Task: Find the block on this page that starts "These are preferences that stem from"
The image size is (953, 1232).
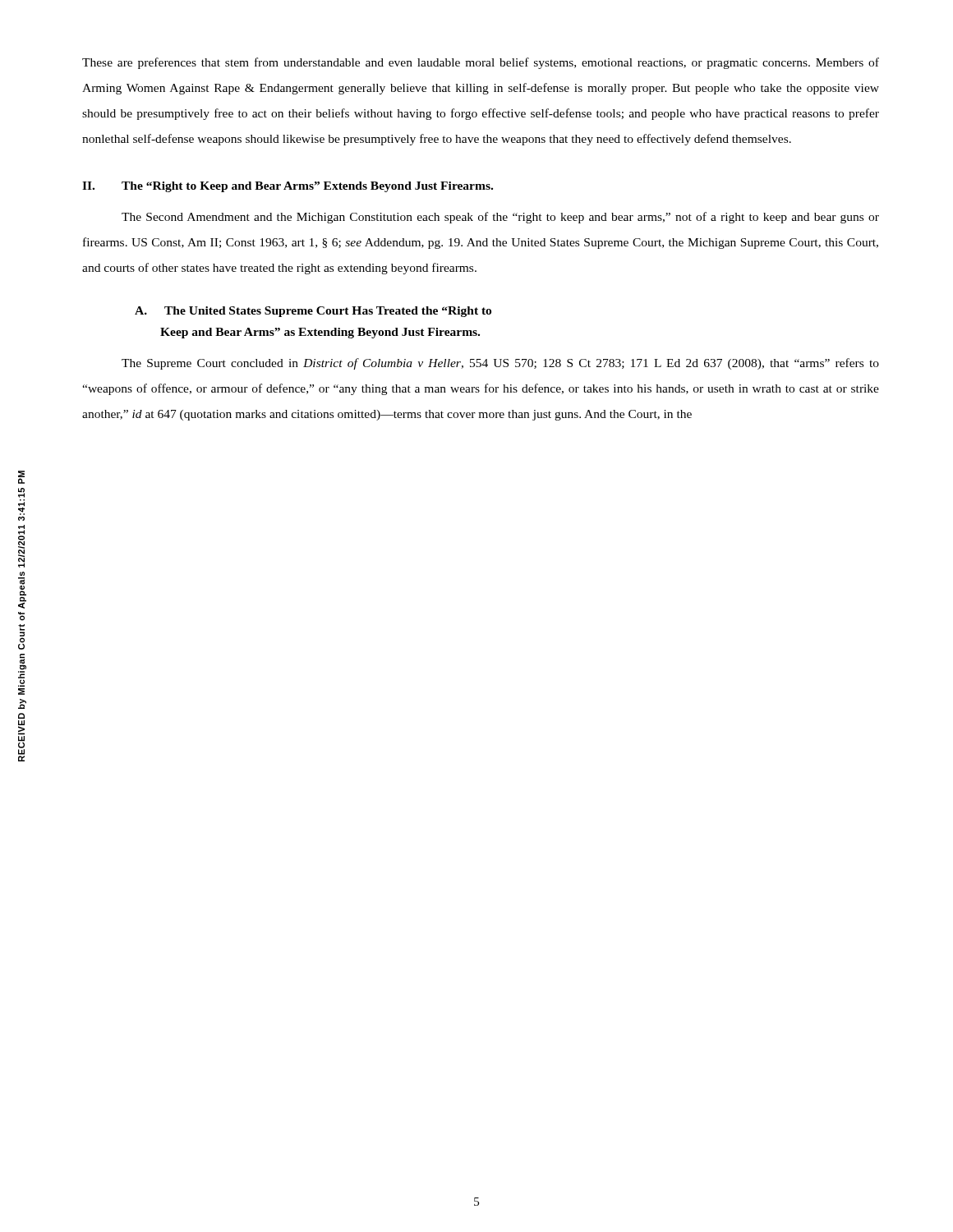Action: pos(481,100)
